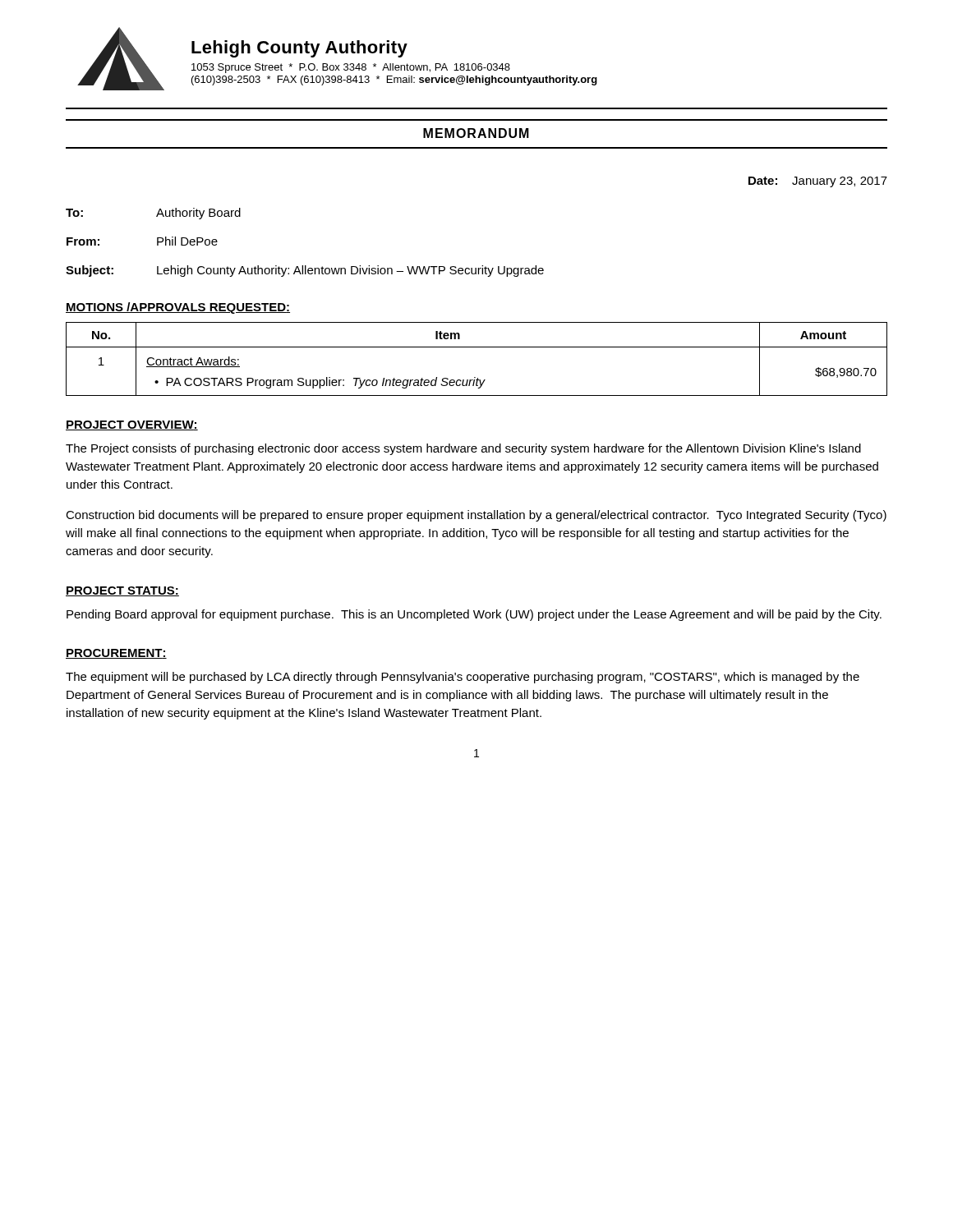Select the logo
This screenshot has height=1232, width=953.
[119, 61]
